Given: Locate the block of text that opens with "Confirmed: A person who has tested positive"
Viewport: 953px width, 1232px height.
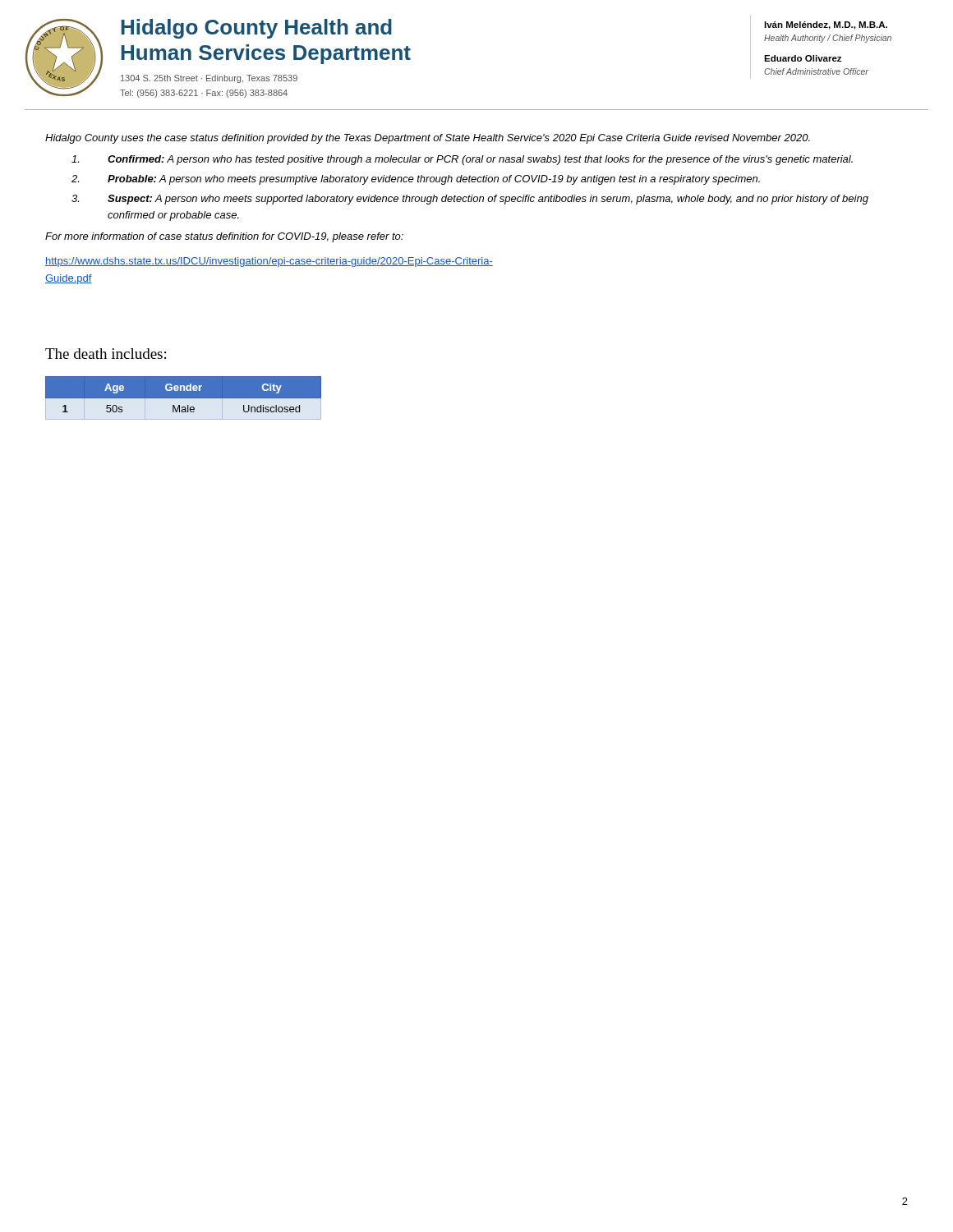Looking at the screenshot, I should pyautogui.click(x=450, y=159).
